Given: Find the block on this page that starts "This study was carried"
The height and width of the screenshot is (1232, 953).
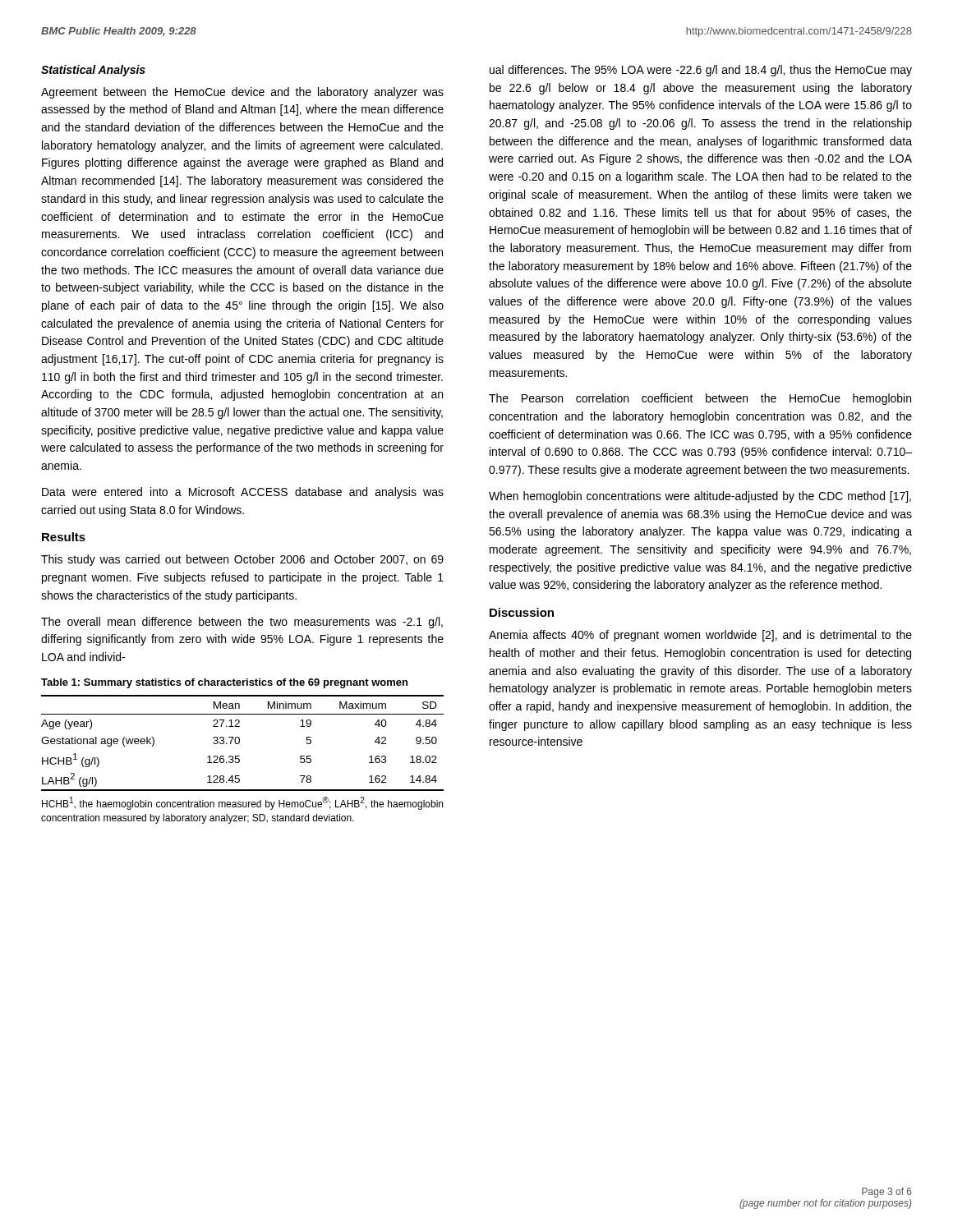Looking at the screenshot, I should click(242, 578).
